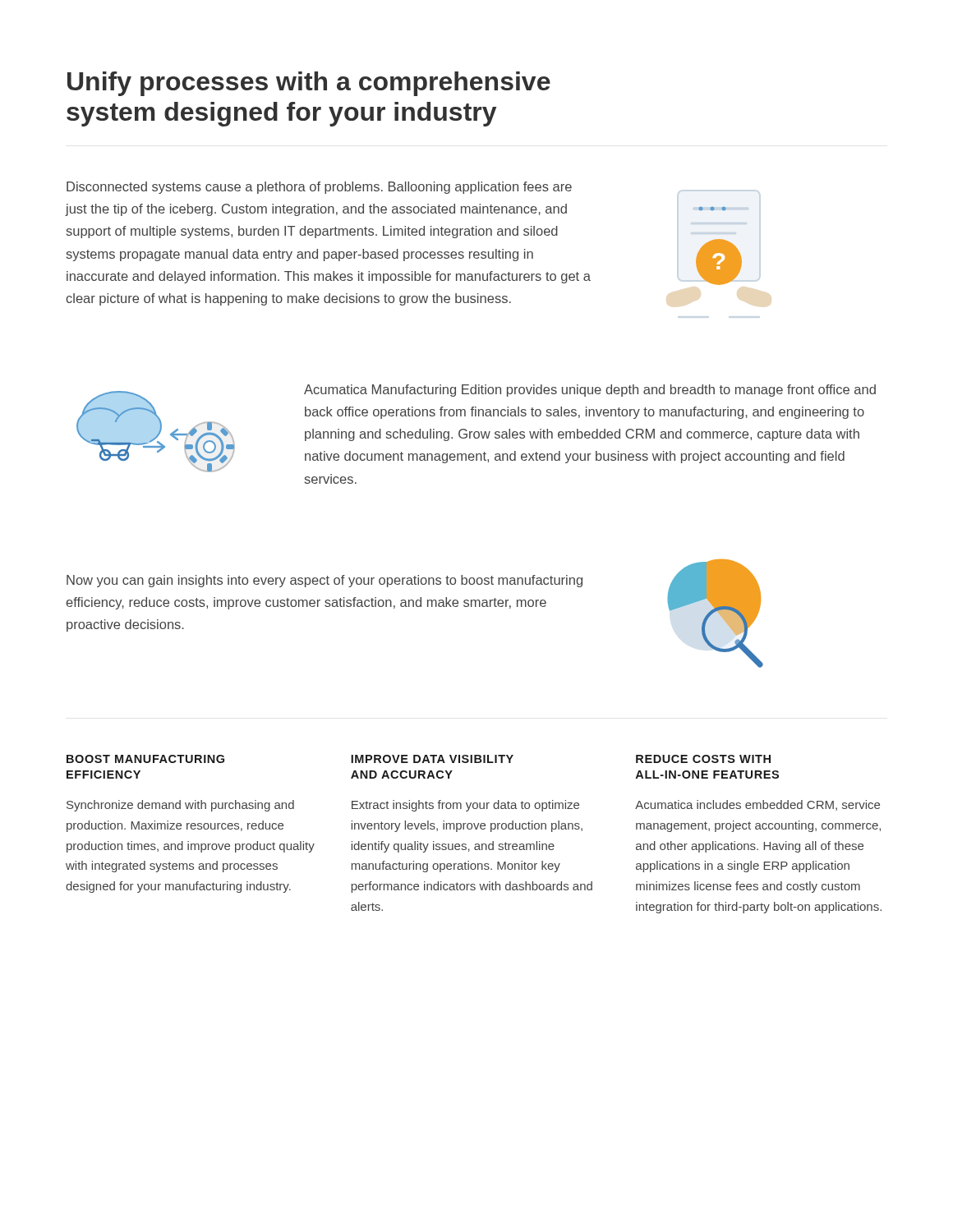
Task: Select the text block that reads "Synchronize demand with purchasing and production."
Action: point(190,845)
